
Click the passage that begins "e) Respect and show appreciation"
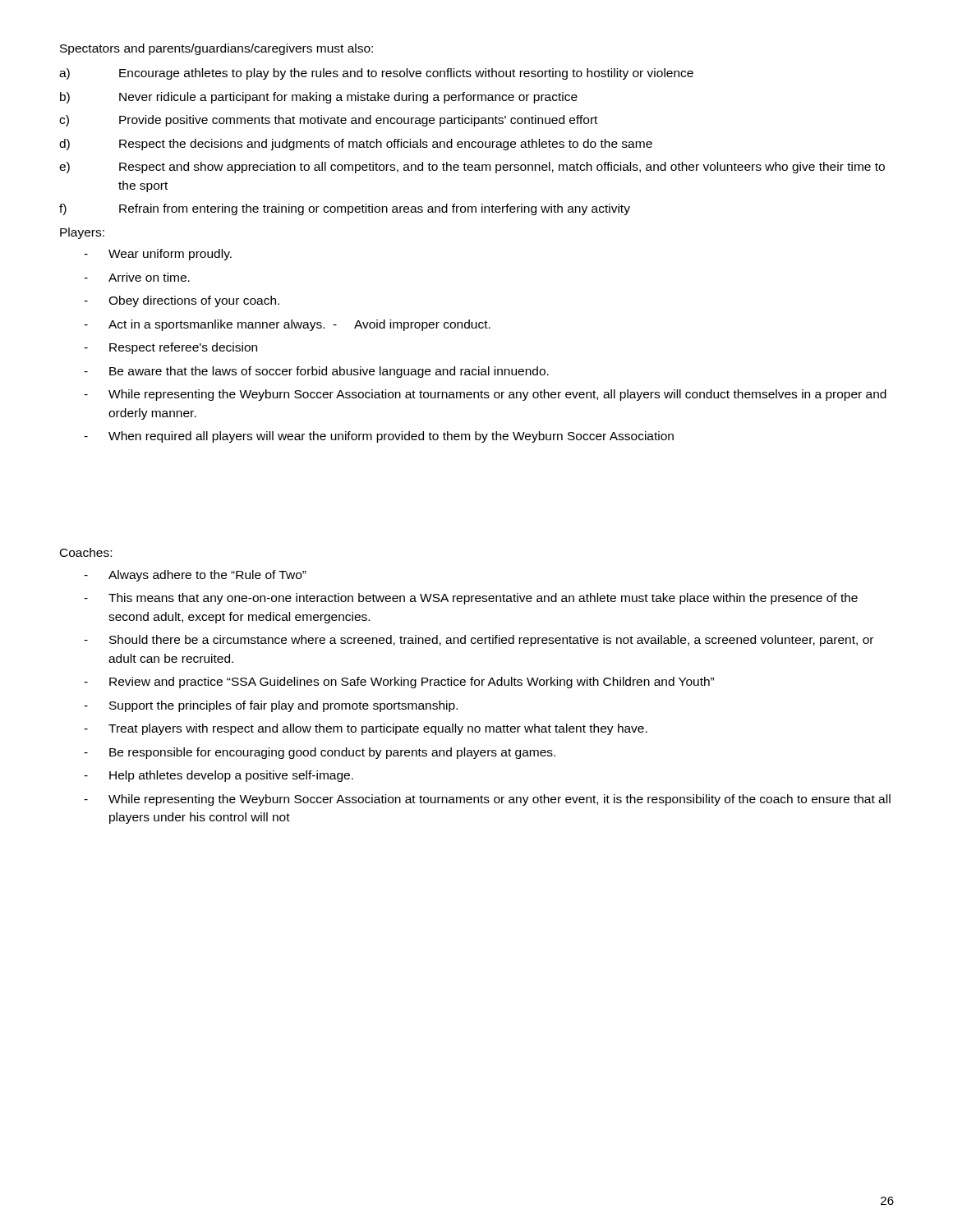pyautogui.click(x=476, y=176)
